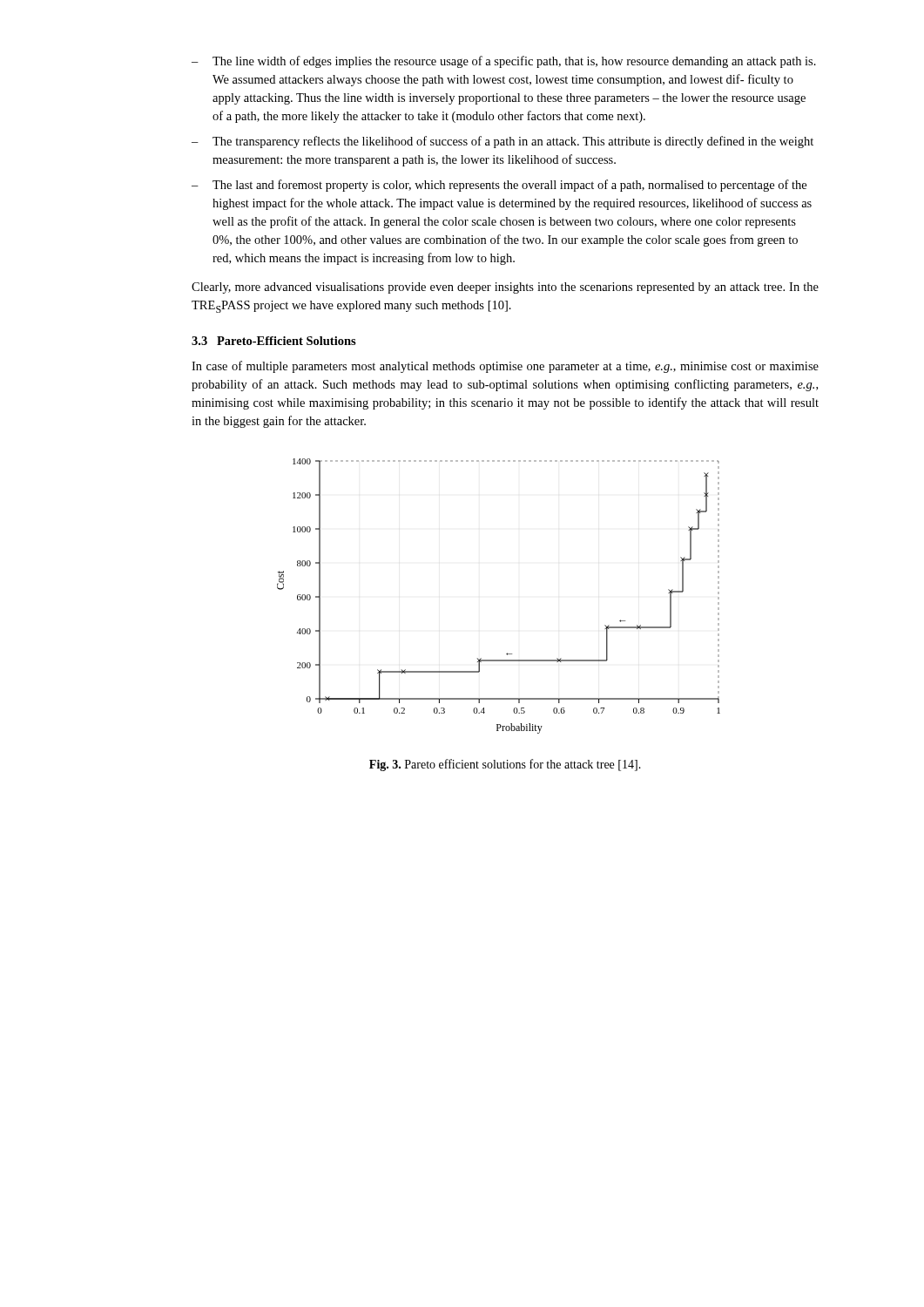Locate the element starting "– The transparency reflects the likelihood"
924x1307 pixels.
505,151
